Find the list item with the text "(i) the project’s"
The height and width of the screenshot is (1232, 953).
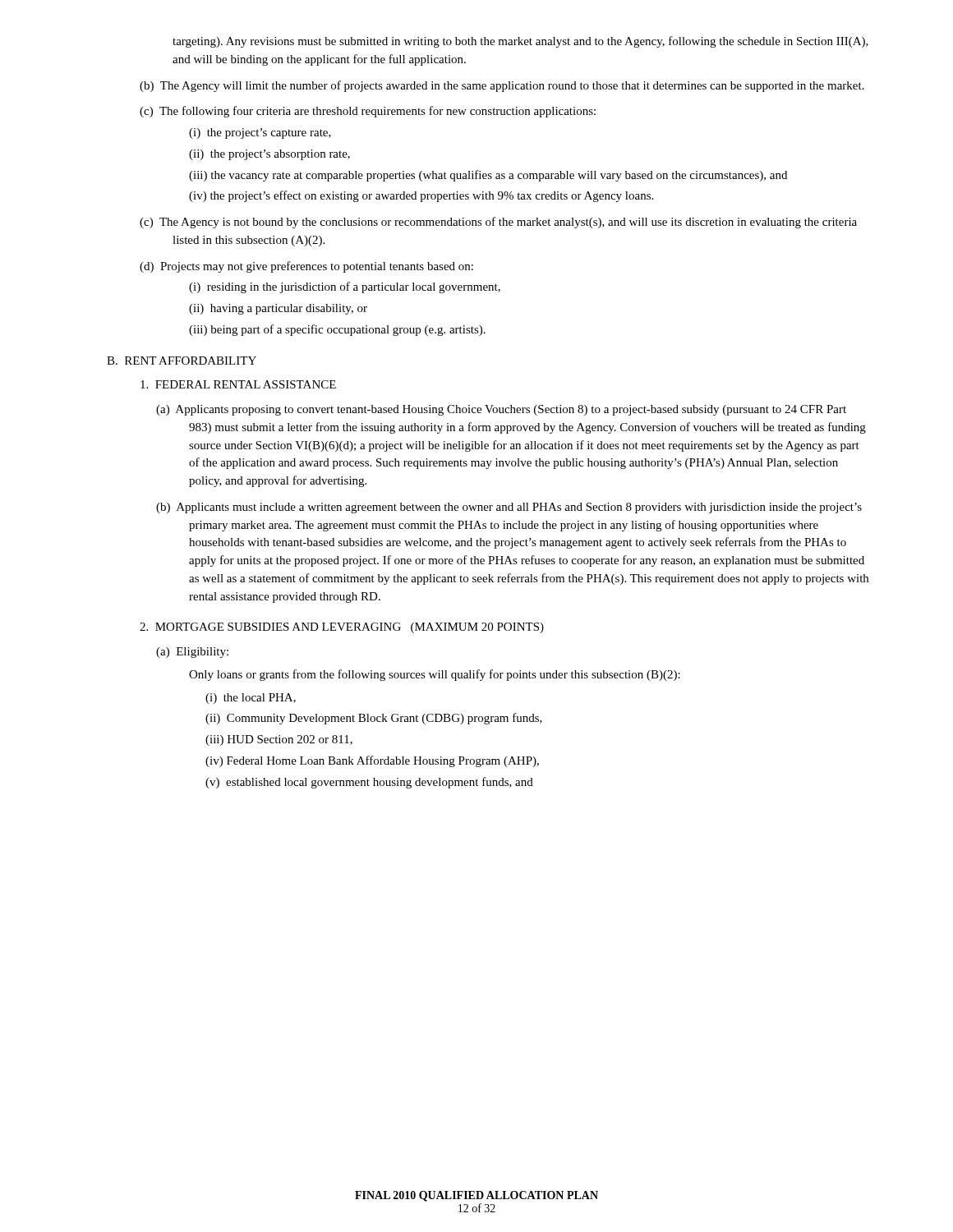coord(260,132)
